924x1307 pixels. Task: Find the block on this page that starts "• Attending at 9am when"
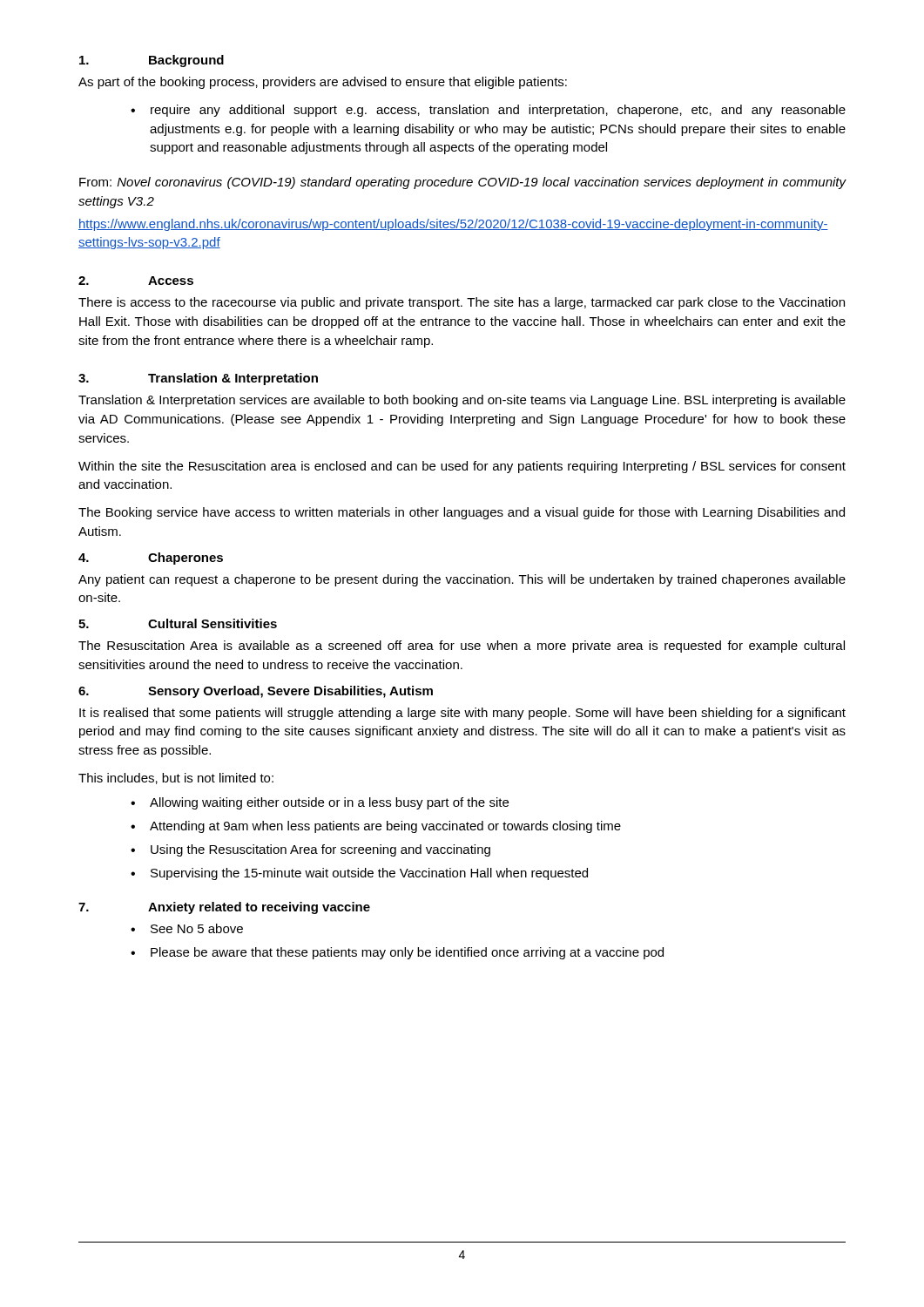488,826
